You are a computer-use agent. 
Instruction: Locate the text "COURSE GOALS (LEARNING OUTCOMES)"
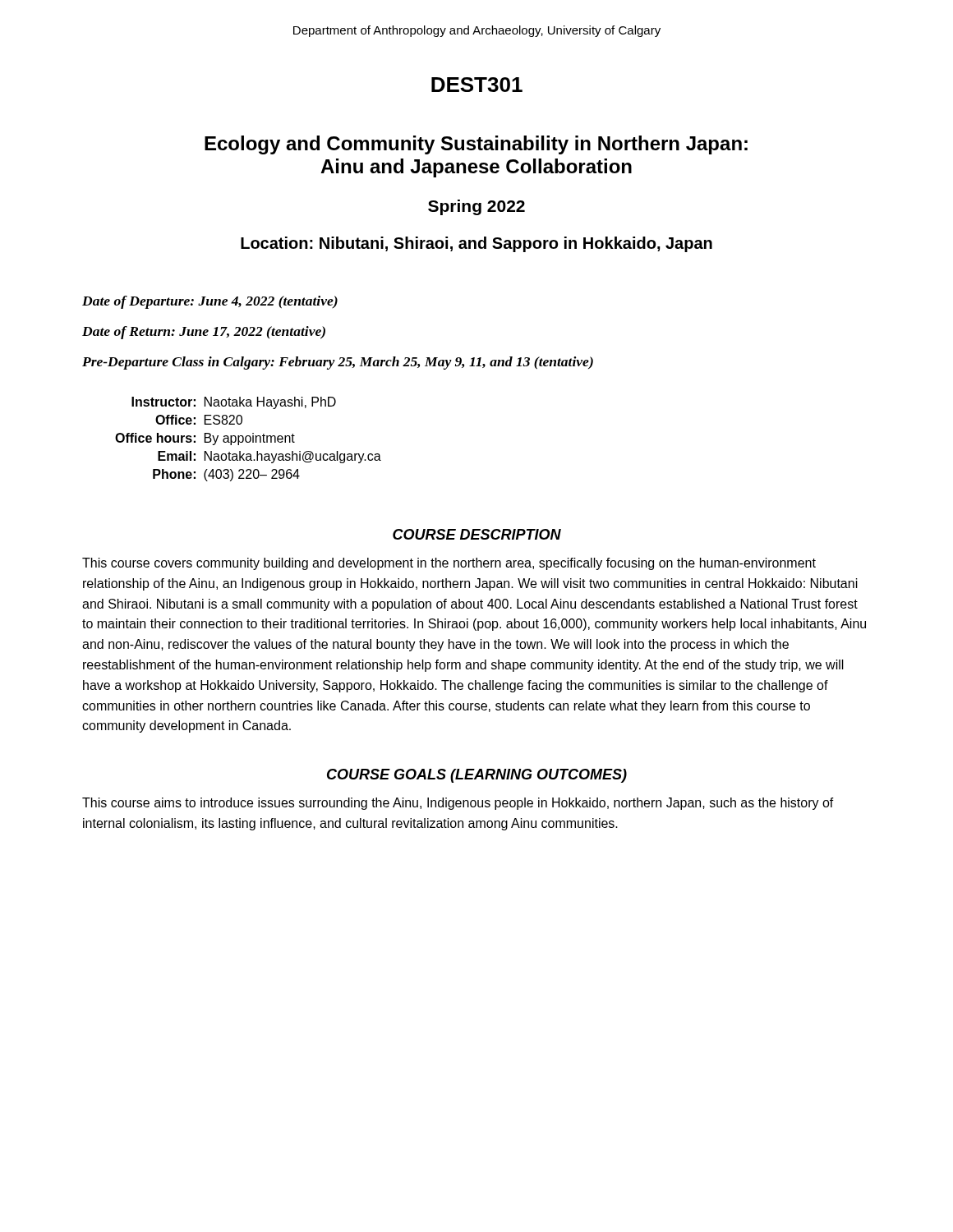pyautogui.click(x=476, y=775)
